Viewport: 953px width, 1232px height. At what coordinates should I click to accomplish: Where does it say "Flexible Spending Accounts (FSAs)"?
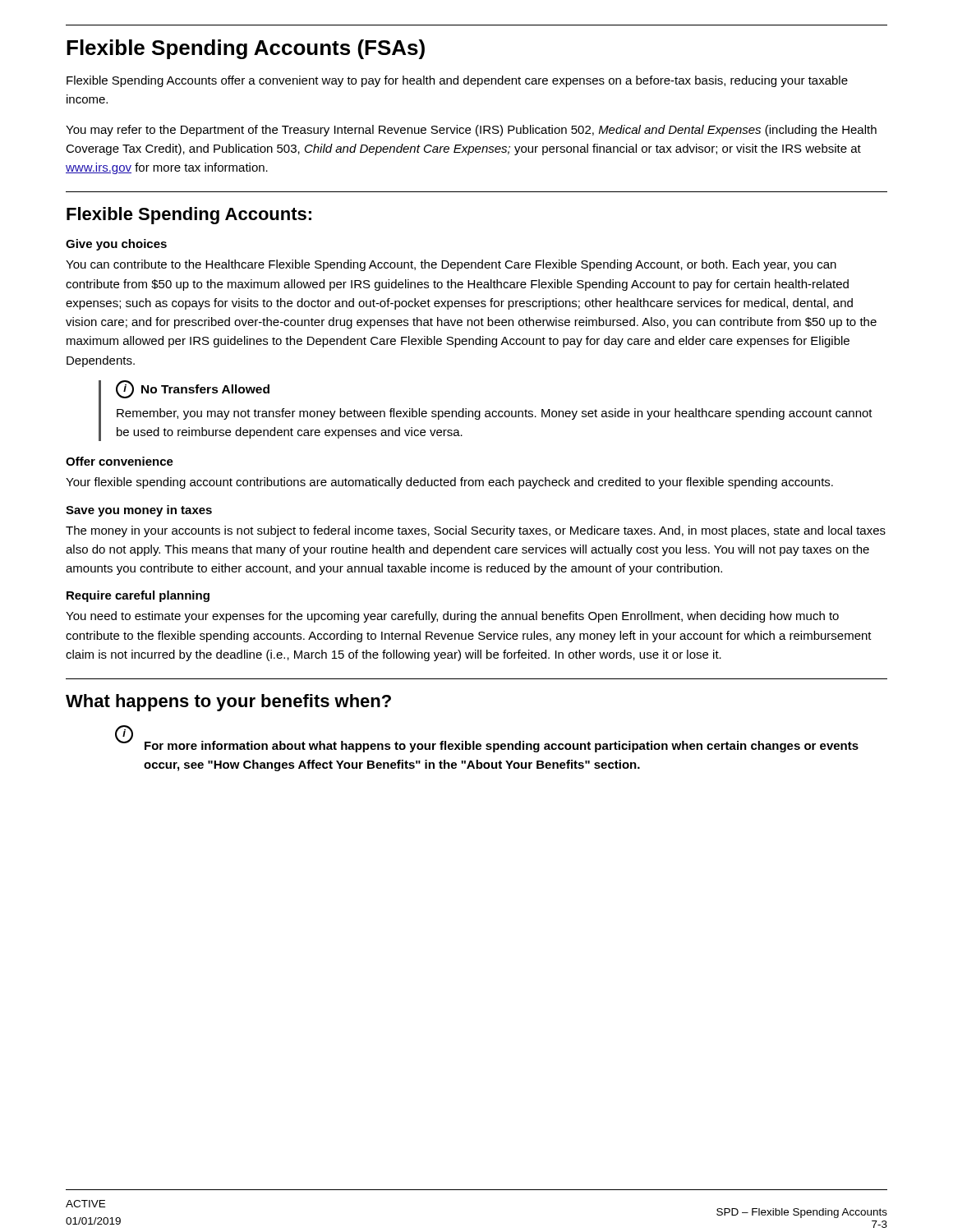[246, 49]
